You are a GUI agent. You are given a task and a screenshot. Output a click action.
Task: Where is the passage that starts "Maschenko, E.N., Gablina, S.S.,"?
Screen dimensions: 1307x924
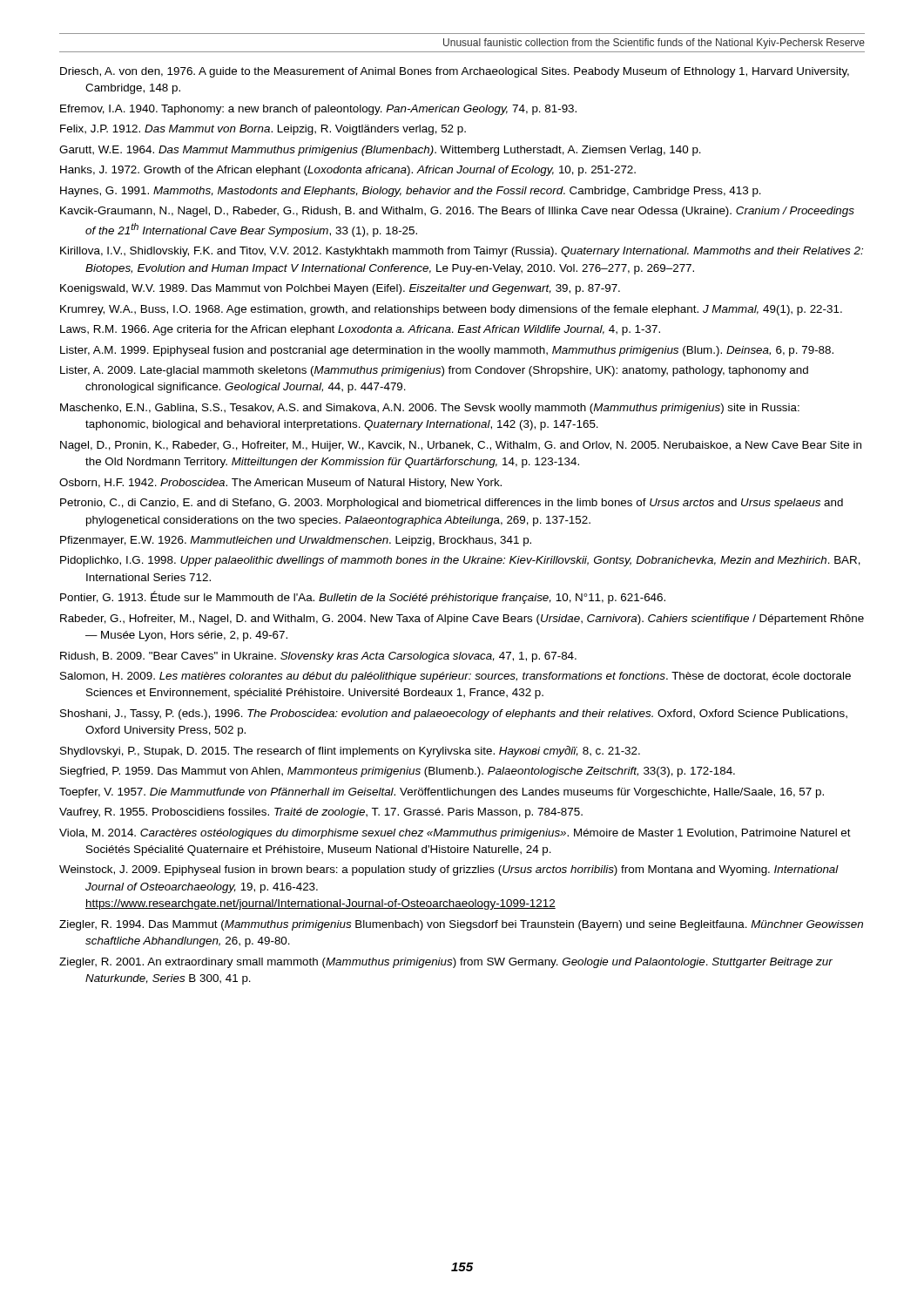pos(430,416)
